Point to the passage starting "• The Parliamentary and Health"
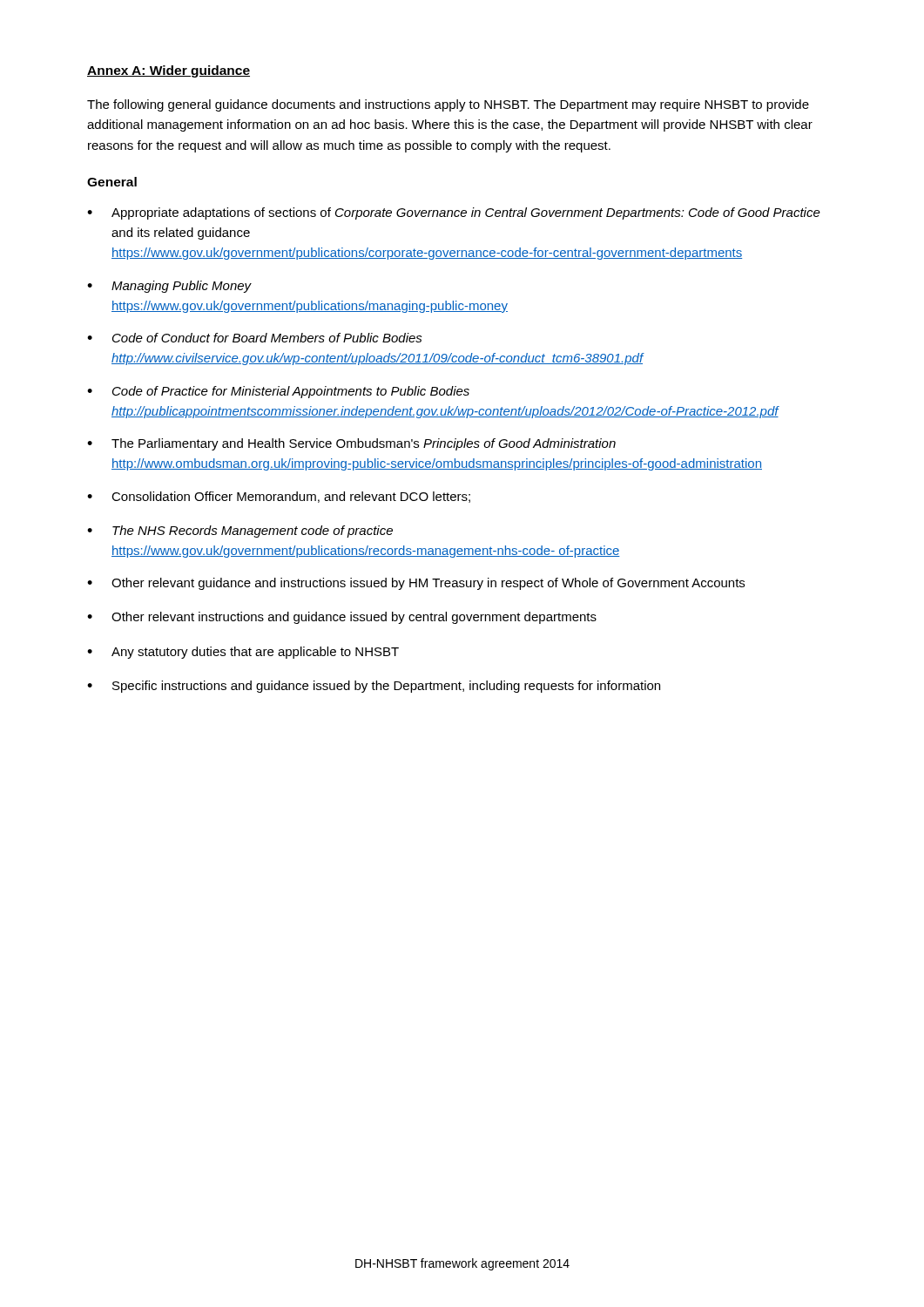Image resolution: width=924 pixels, height=1307 pixels. point(462,453)
